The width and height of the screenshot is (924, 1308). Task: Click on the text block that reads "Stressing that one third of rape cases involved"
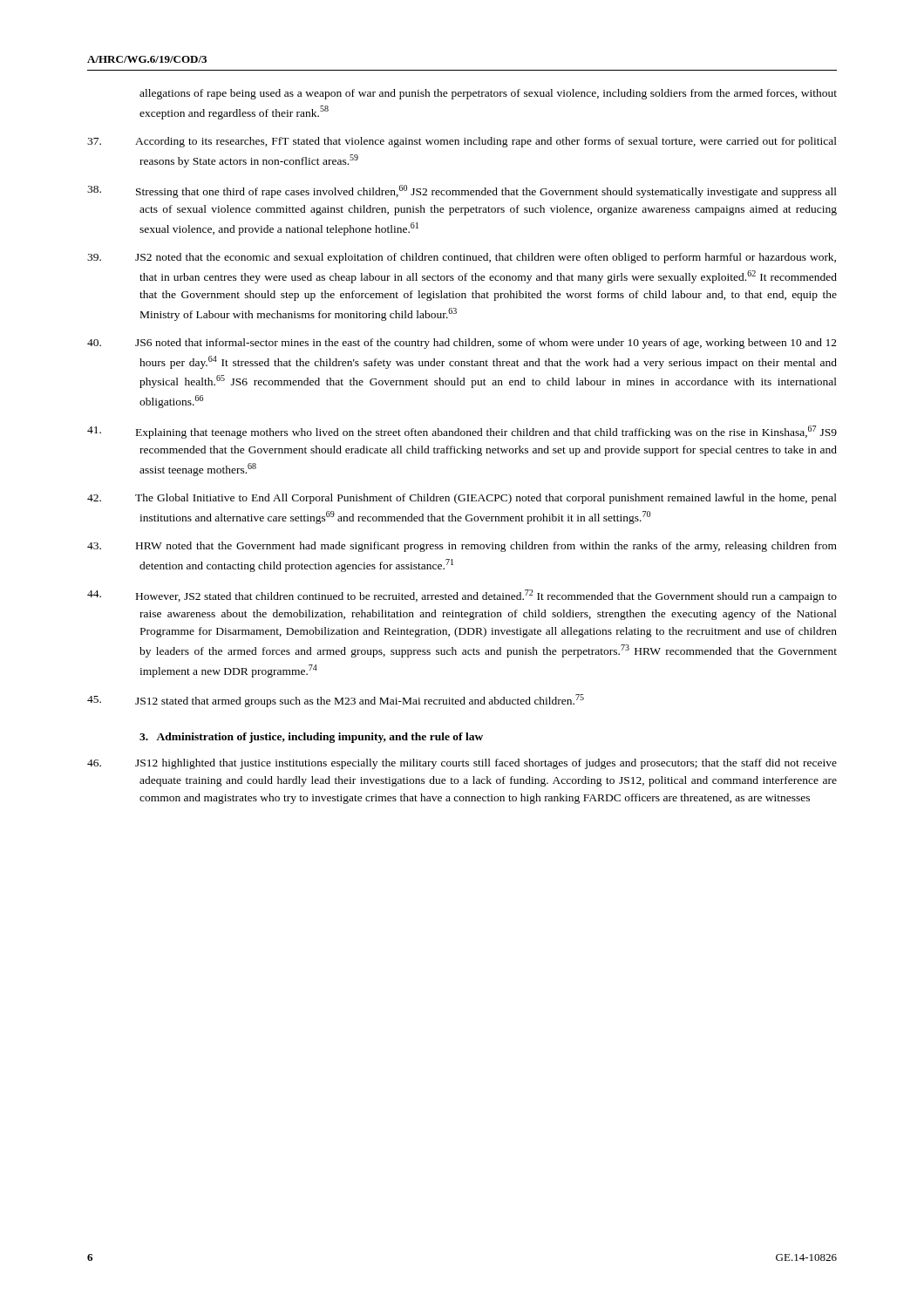tap(488, 208)
